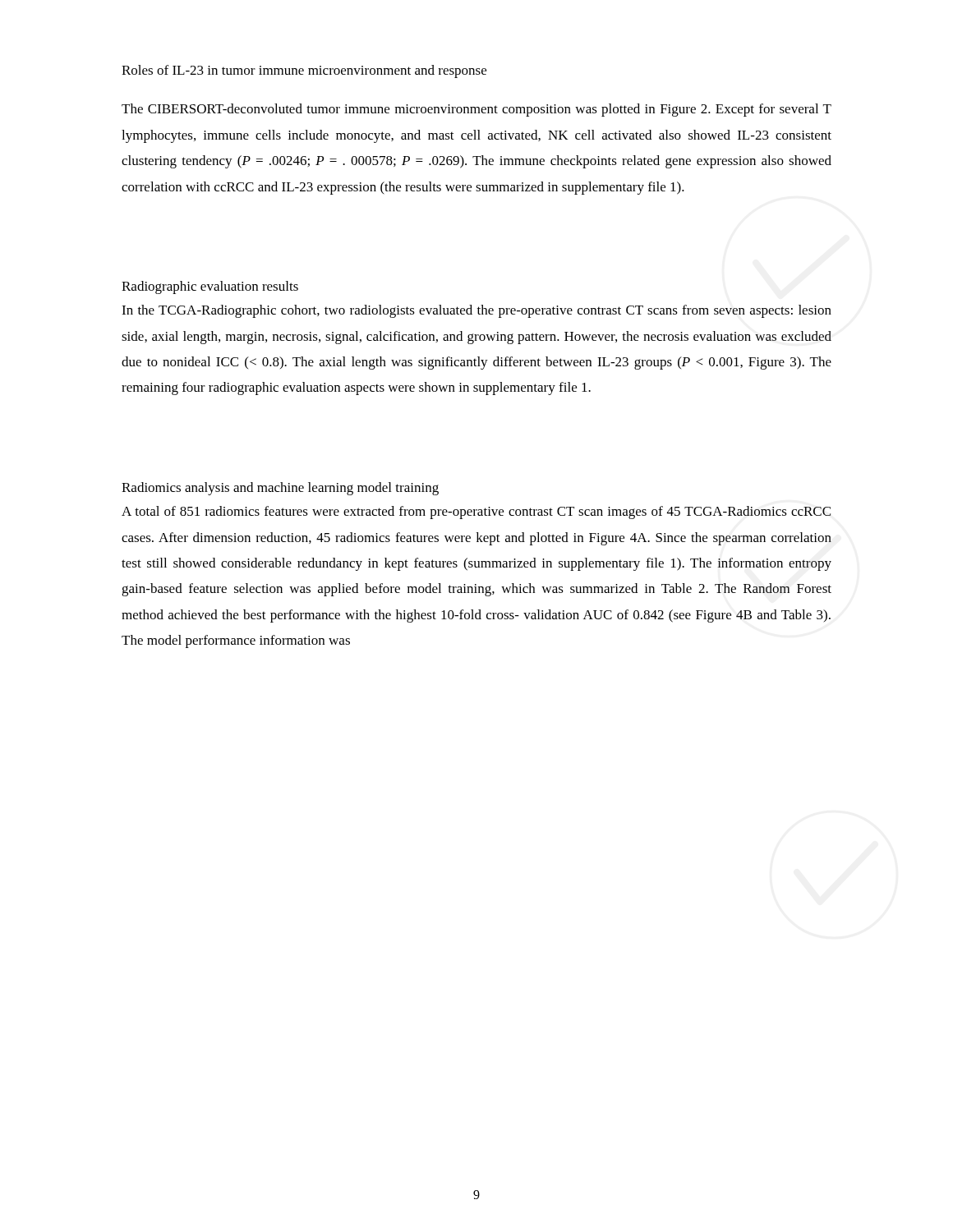This screenshot has height=1232, width=953.
Task: Navigate to the text block starting "Roles of IL-23 in tumor immune microenvironment"
Action: pyautogui.click(x=304, y=70)
